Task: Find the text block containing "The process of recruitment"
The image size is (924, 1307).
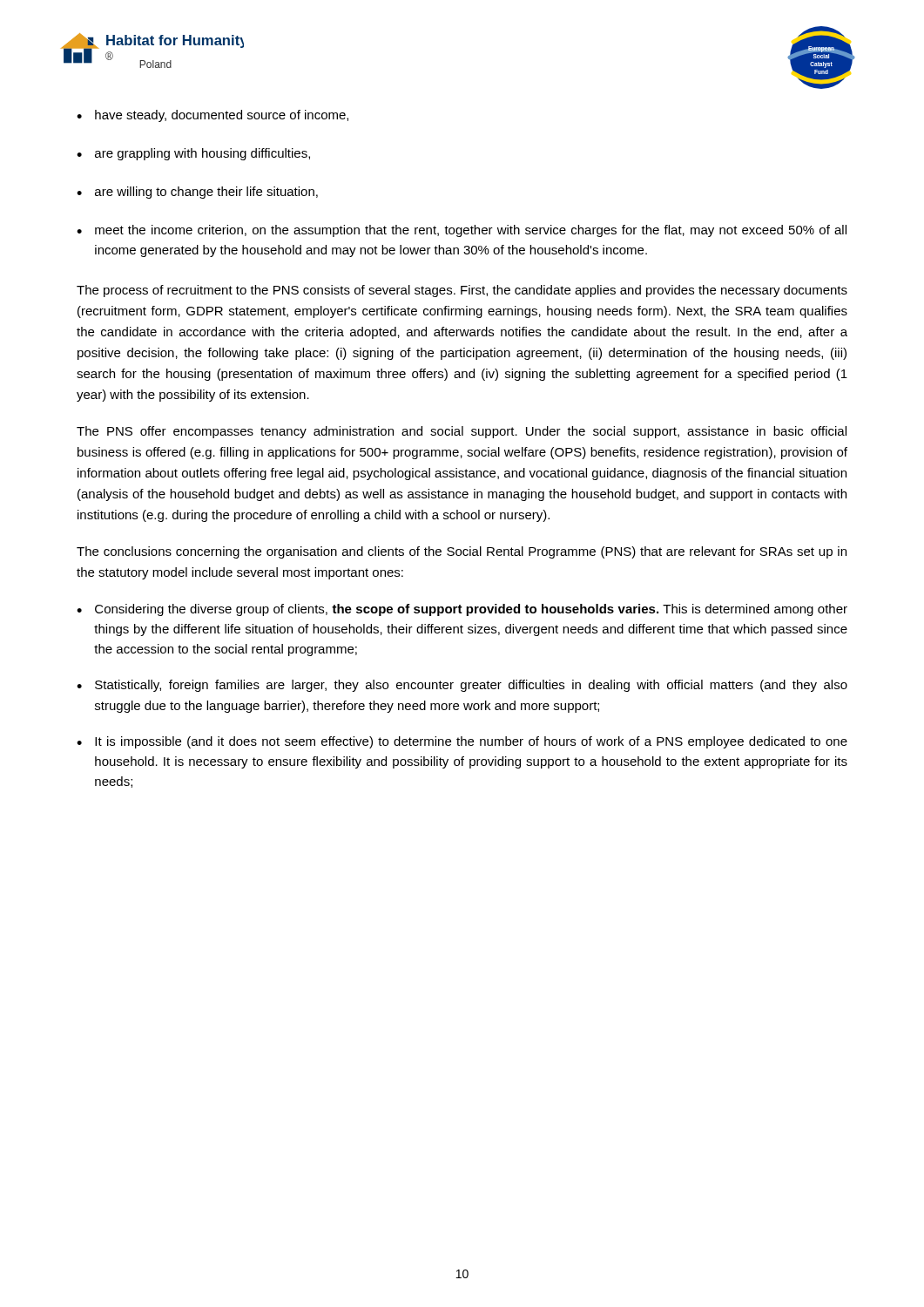Action: (462, 342)
